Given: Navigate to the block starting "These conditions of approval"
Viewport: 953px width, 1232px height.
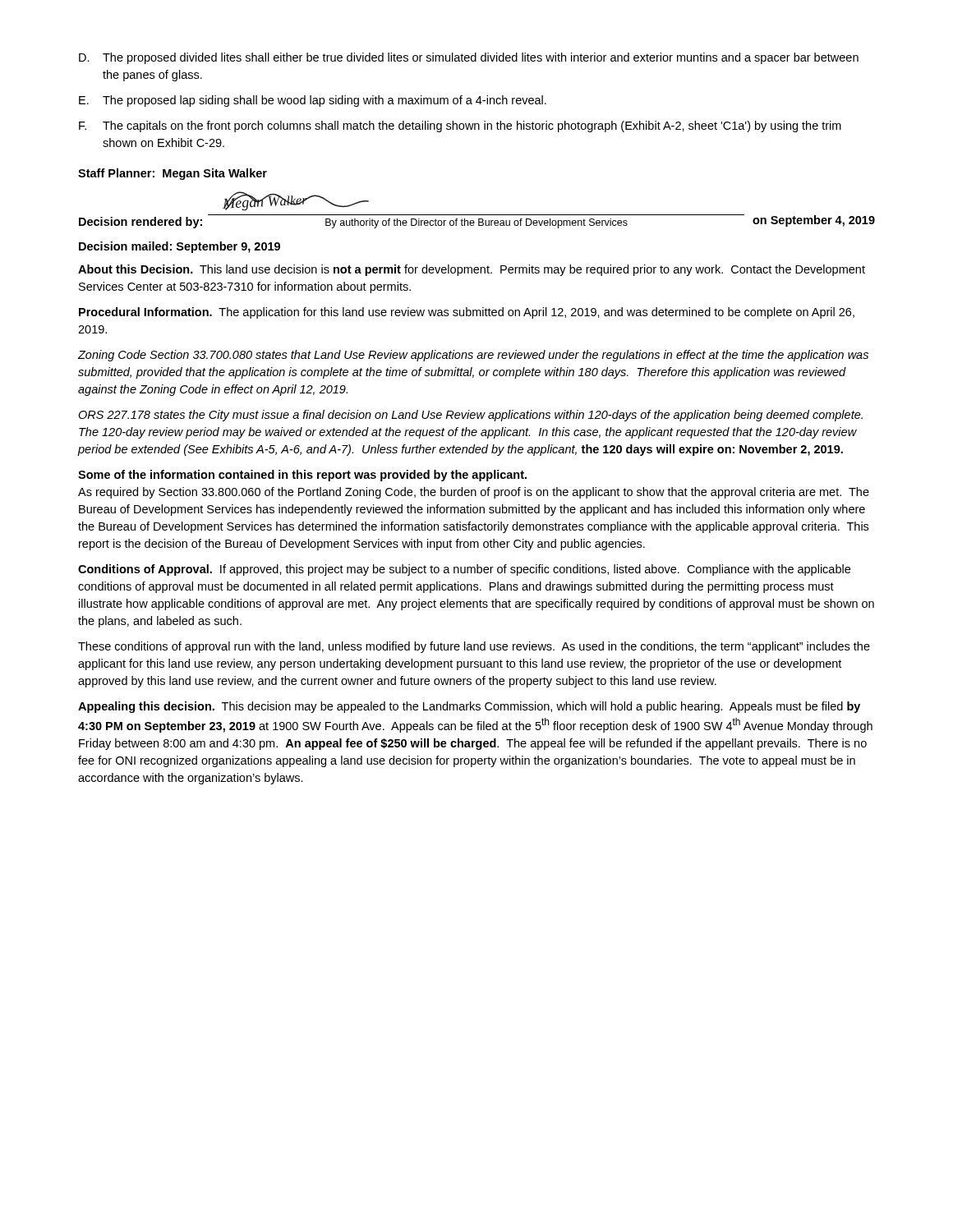Looking at the screenshot, I should click(474, 664).
